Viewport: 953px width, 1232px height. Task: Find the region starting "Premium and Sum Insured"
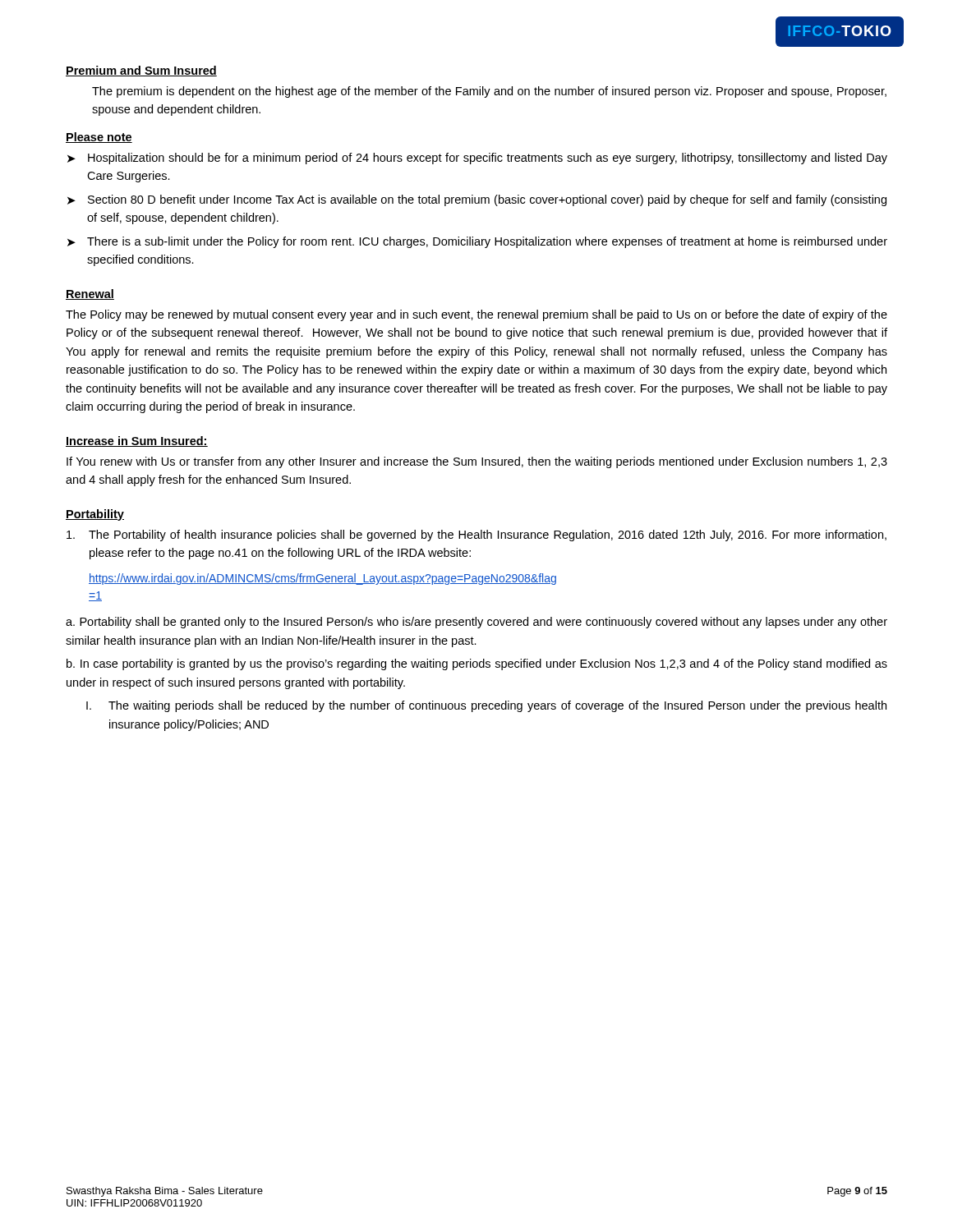141,71
